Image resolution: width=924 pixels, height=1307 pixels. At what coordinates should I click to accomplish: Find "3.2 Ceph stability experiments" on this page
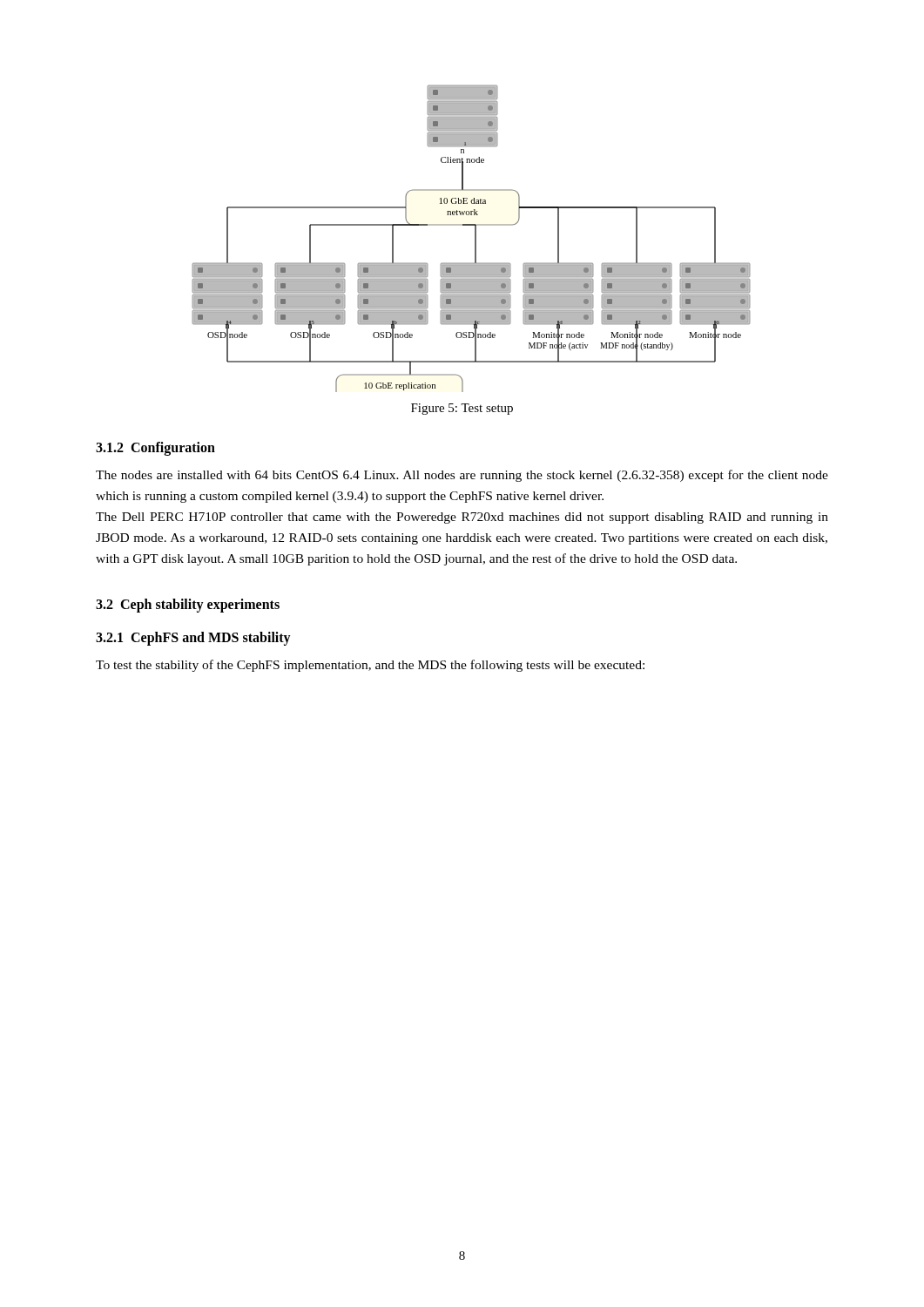[188, 604]
